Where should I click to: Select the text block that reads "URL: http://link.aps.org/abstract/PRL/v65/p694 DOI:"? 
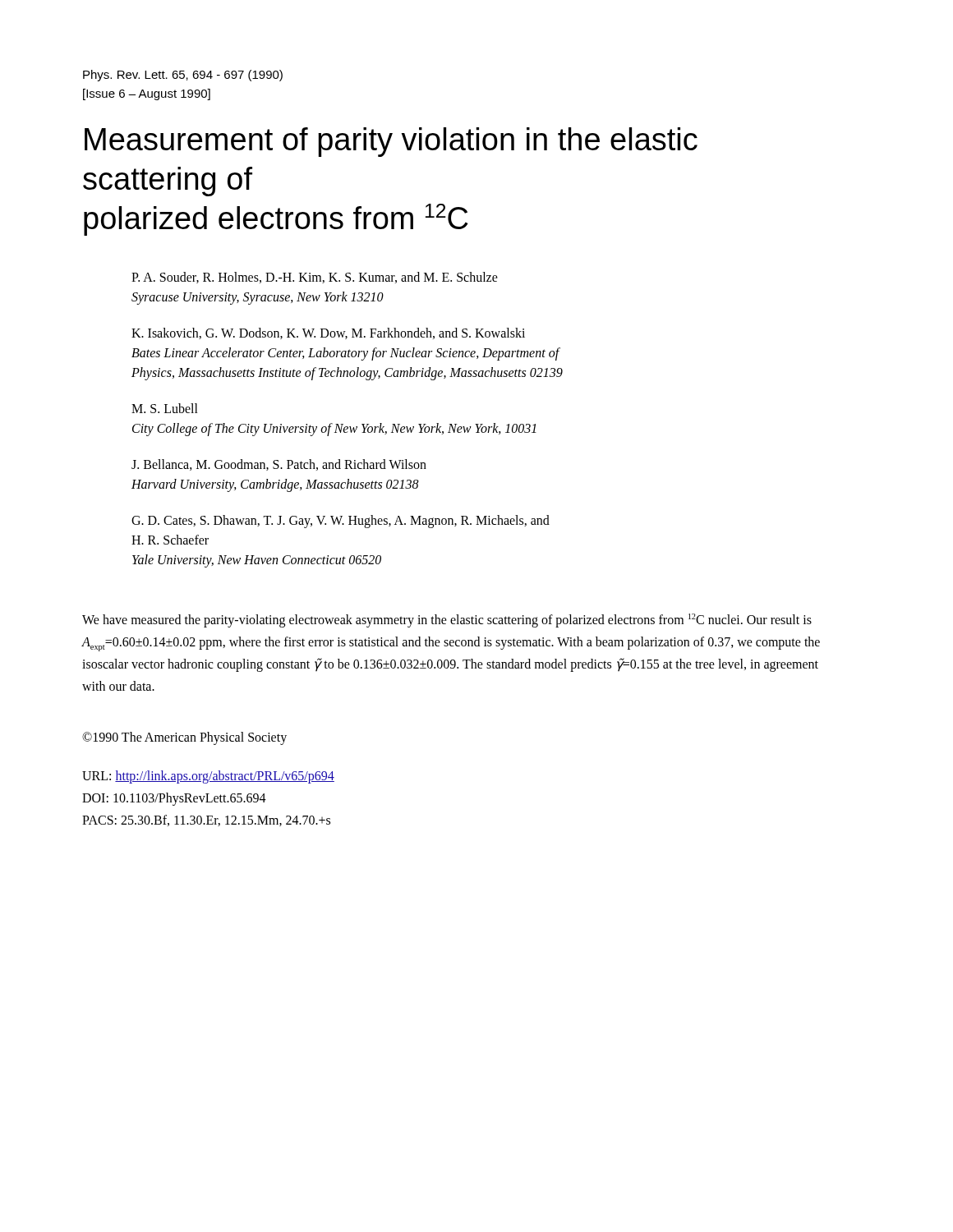208,798
